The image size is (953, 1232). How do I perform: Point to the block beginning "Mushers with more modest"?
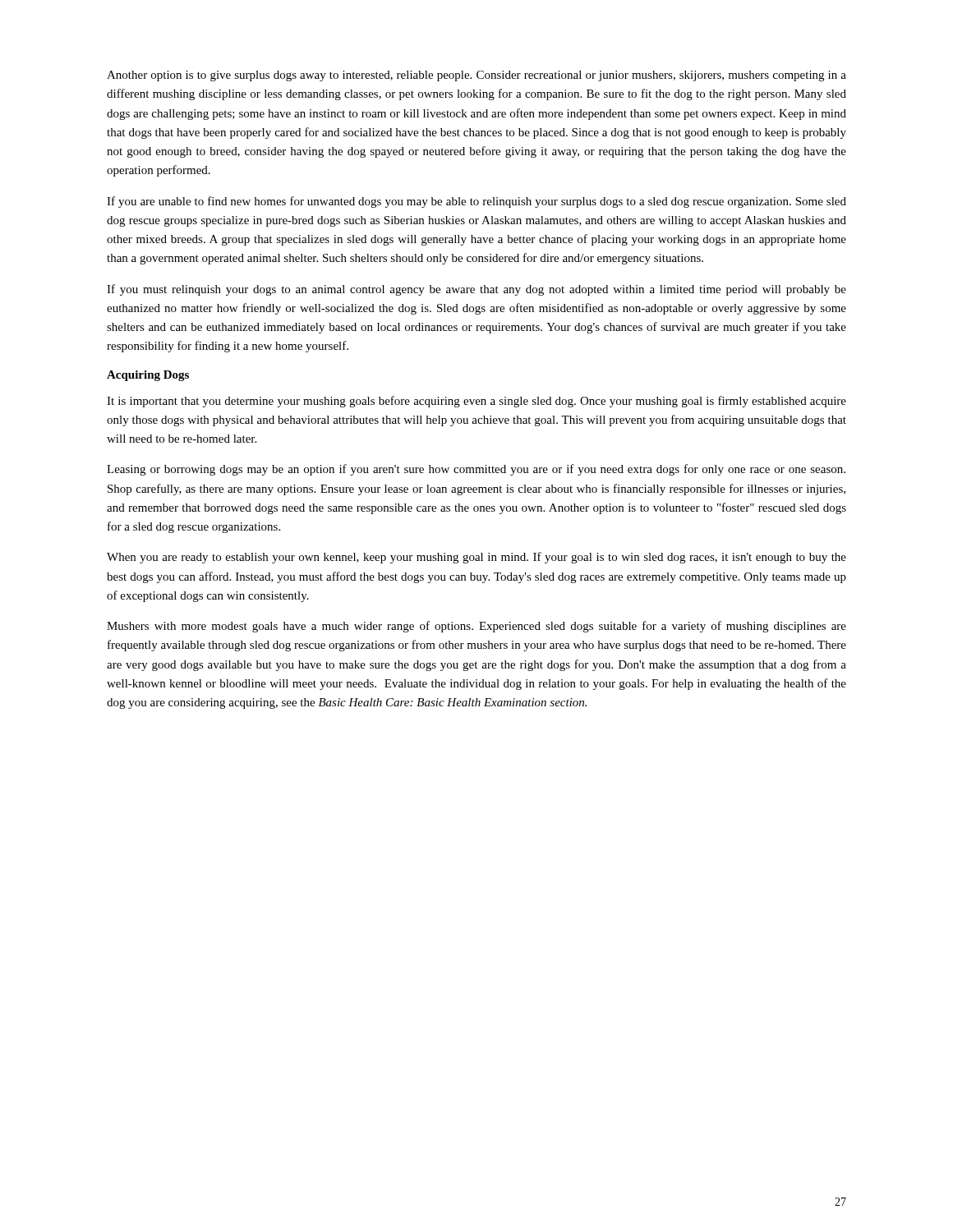pyautogui.click(x=476, y=664)
